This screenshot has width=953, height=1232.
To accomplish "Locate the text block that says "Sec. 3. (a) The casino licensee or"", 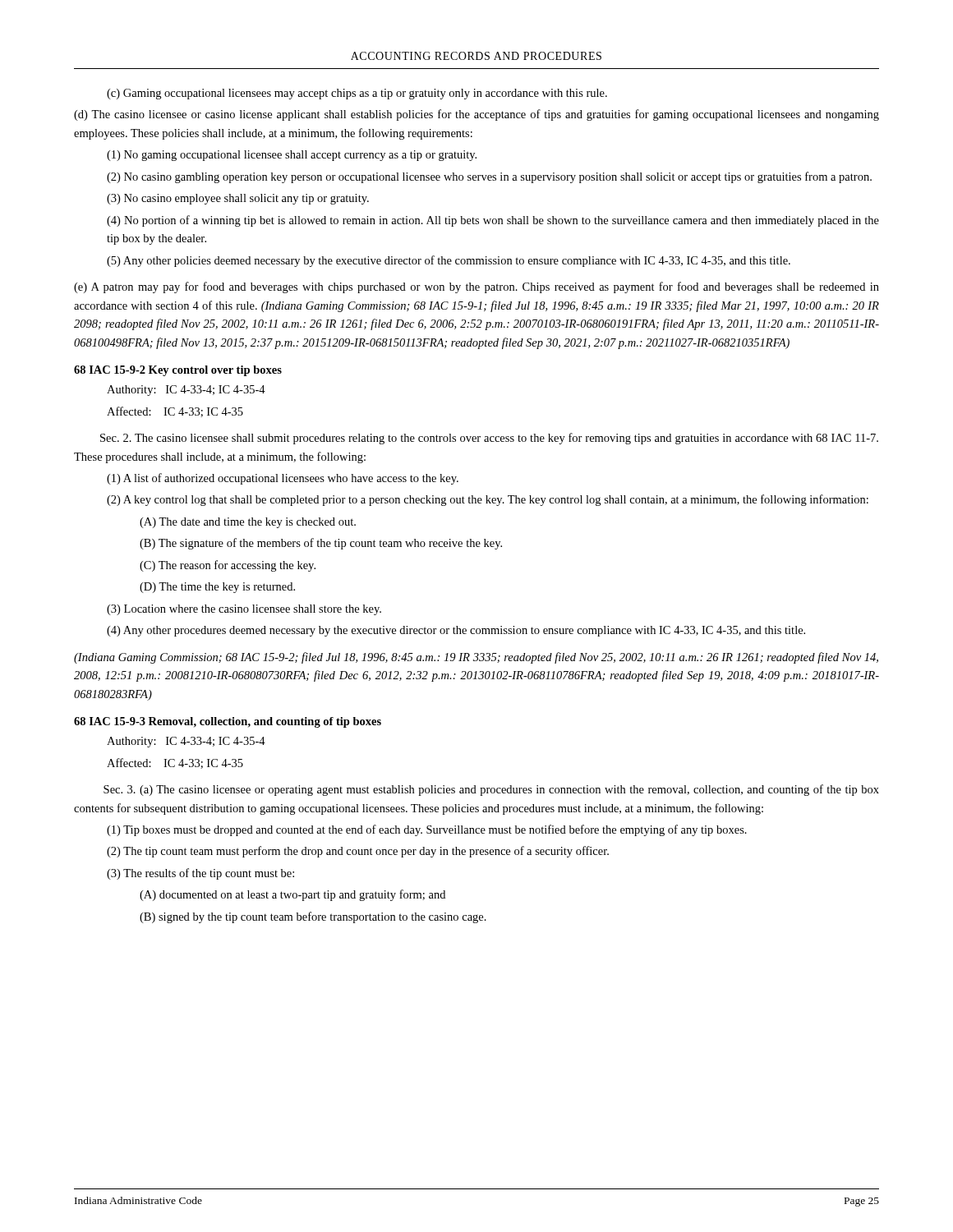I will pos(476,799).
